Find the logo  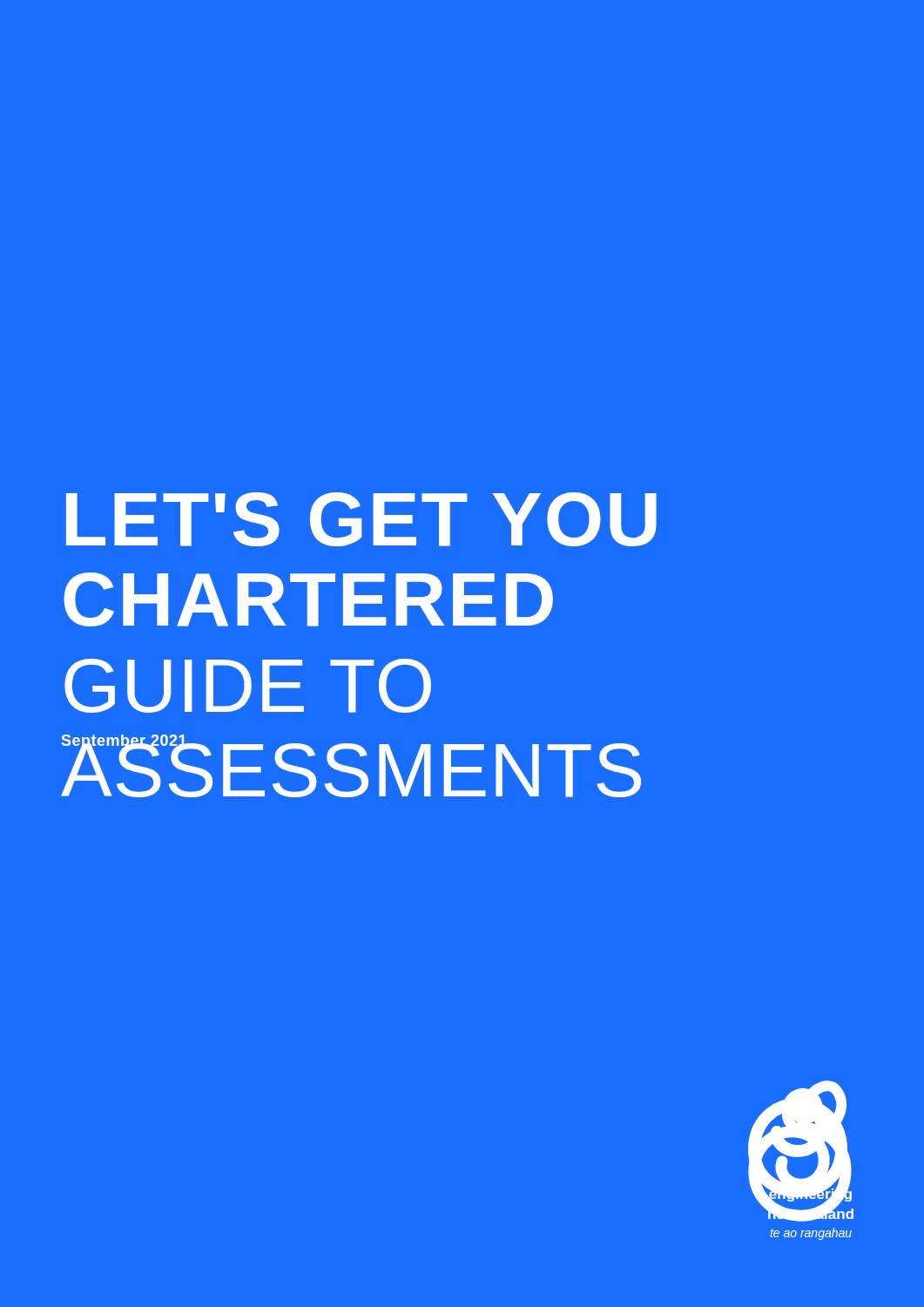[811, 1153]
